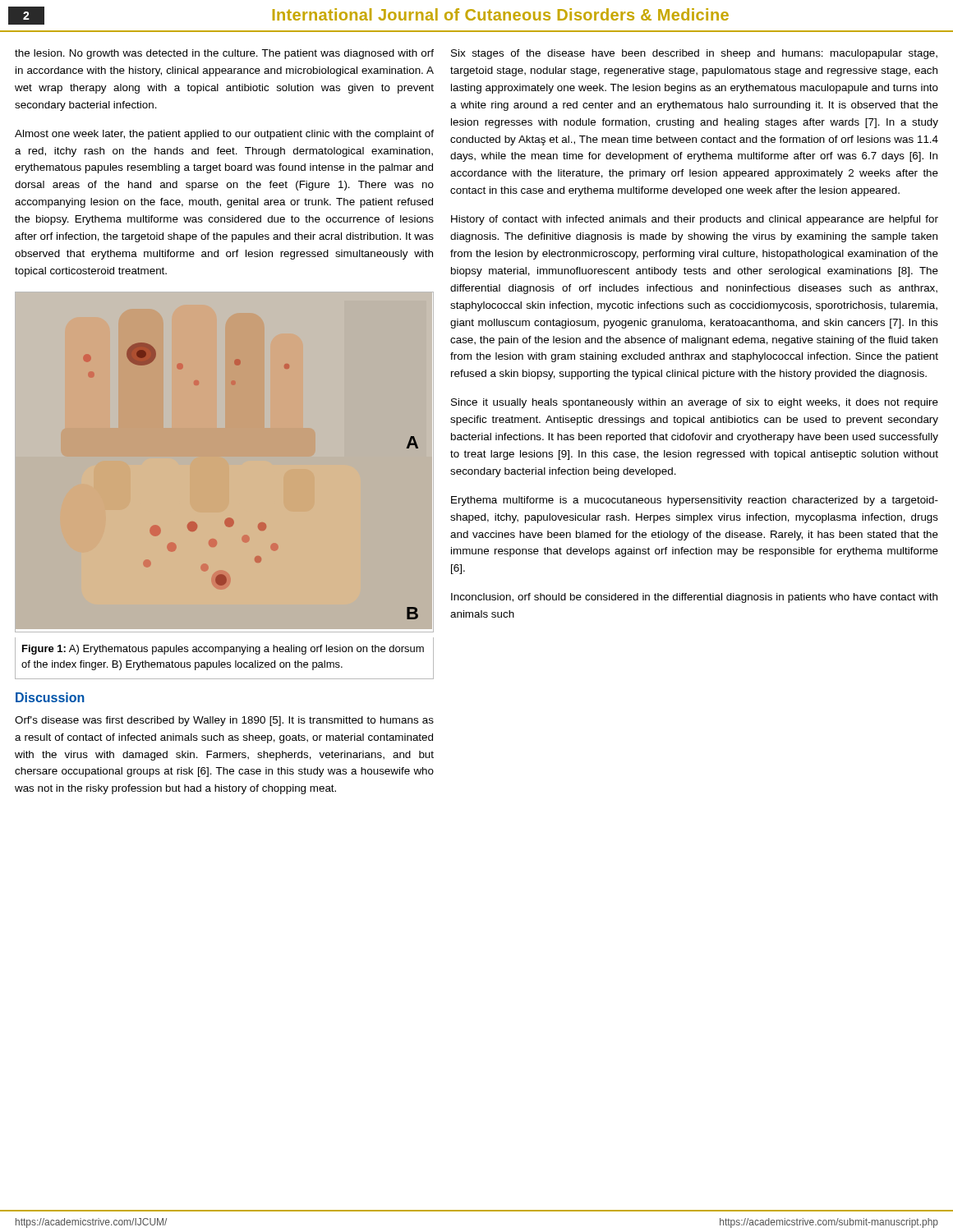Find the block on this page that starts "Erythema multiforme is a mucocutaneous hypersensitivity reaction"
The height and width of the screenshot is (1232, 953).
(x=694, y=534)
